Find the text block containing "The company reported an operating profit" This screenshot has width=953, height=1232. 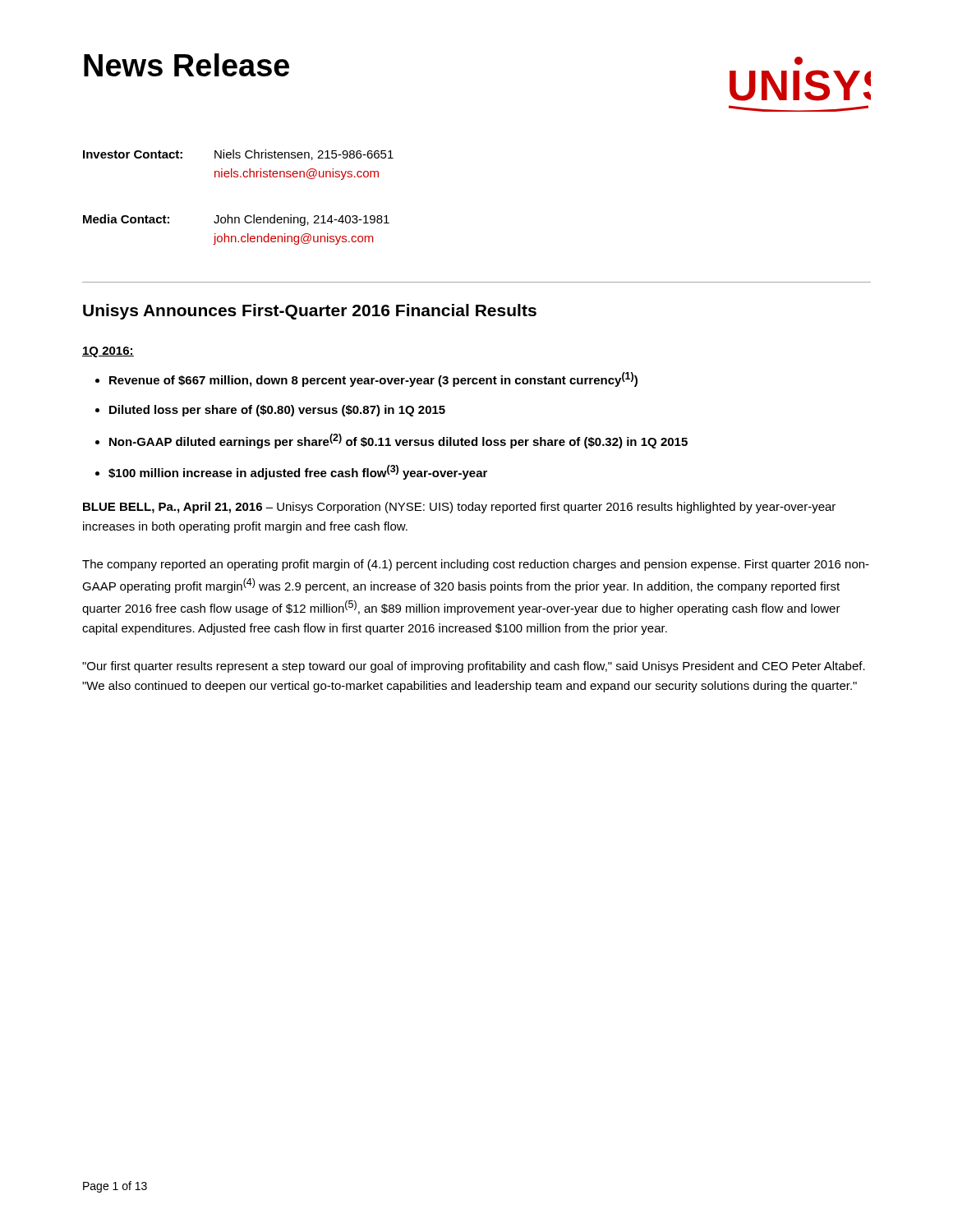pyautogui.click(x=476, y=596)
